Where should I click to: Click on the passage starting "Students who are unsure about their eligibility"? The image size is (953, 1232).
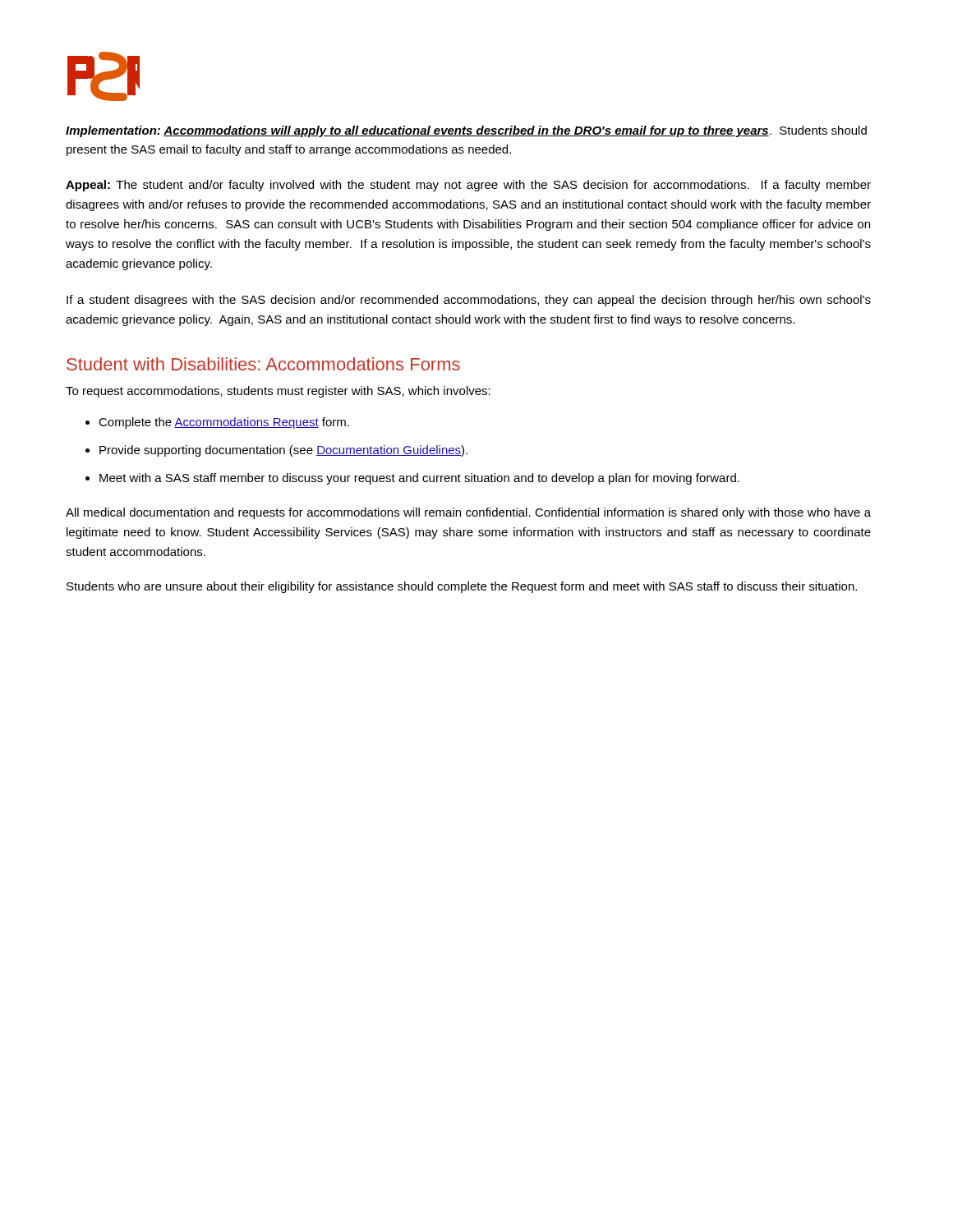pos(462,586)
